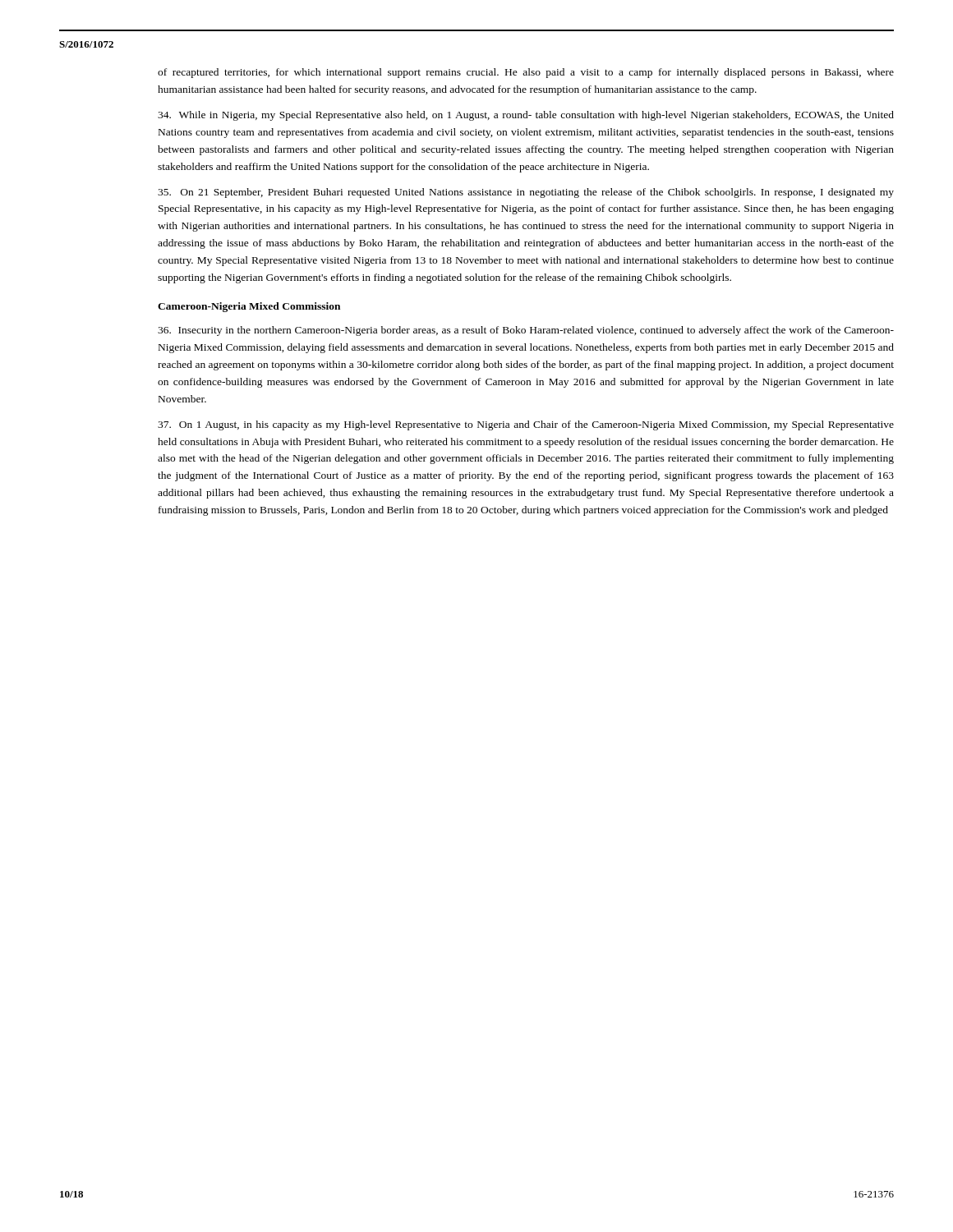Find the block on this page that starts "While in Nigeria, my Special Representative"
Viewport: 953px width, 1232px height.
(x=526, y=141)
